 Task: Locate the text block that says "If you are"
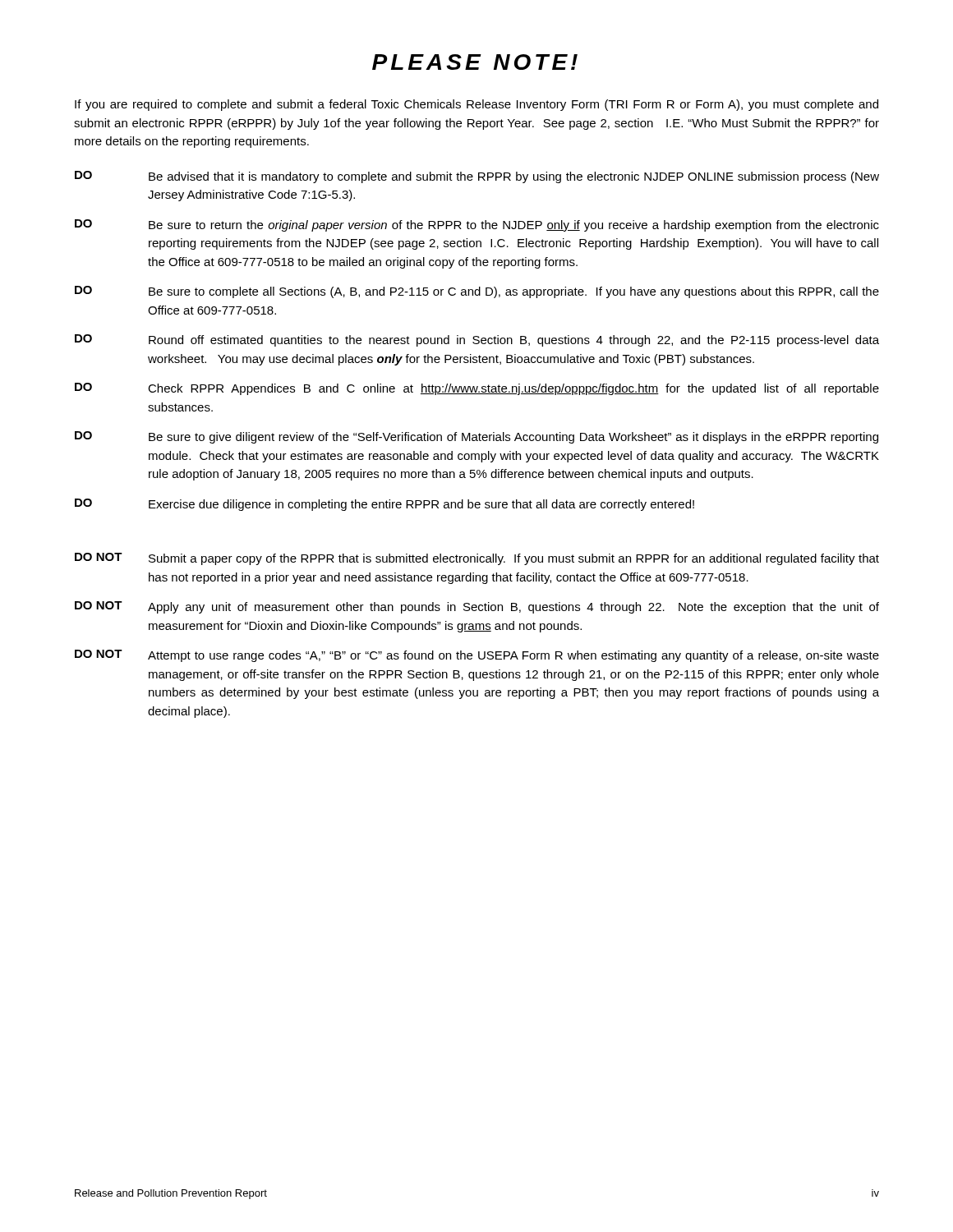pyautogui.click(x=476, y=122)
